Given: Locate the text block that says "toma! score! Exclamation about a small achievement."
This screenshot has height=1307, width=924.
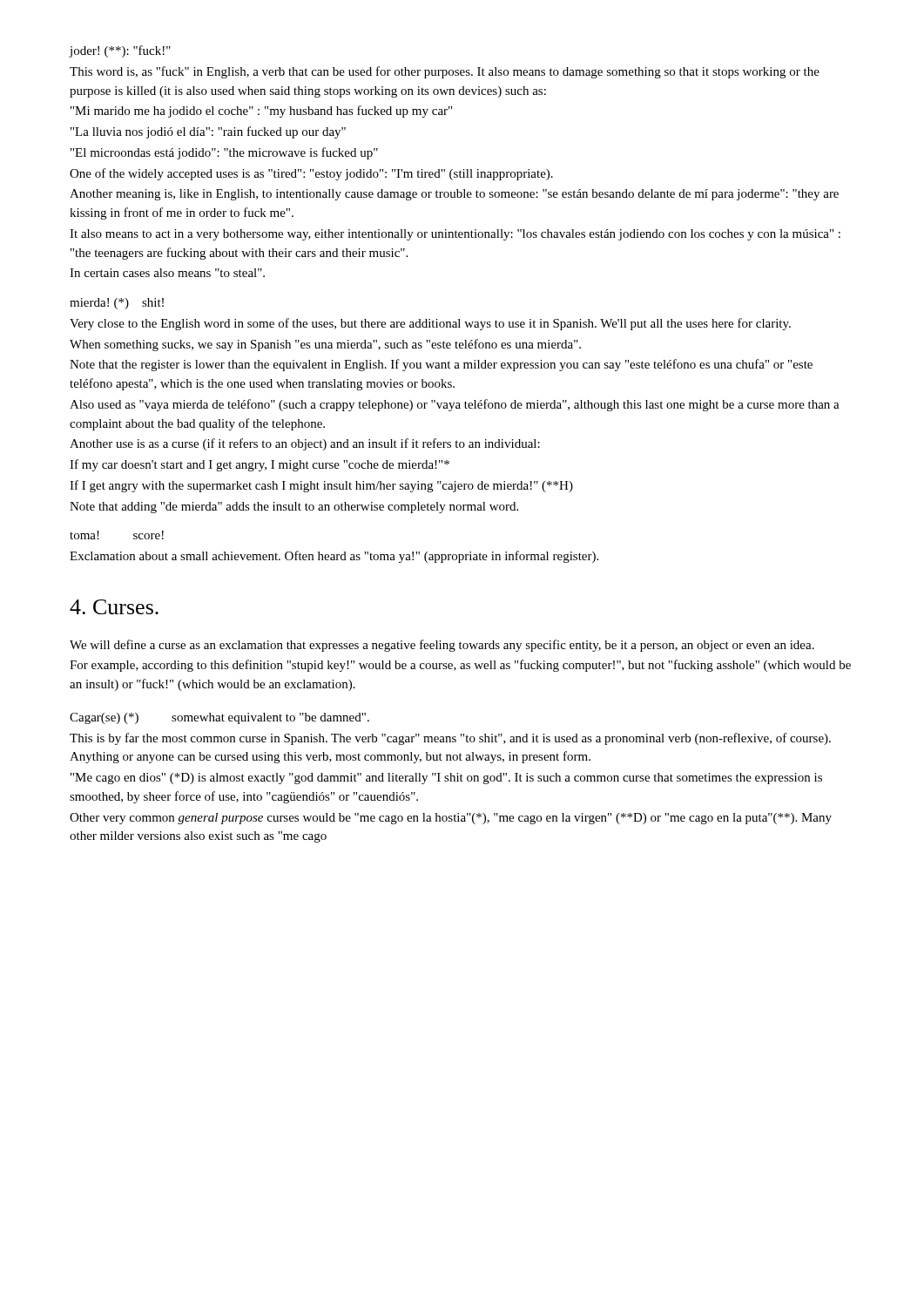Looking at the screenshot, I should 462,546.
